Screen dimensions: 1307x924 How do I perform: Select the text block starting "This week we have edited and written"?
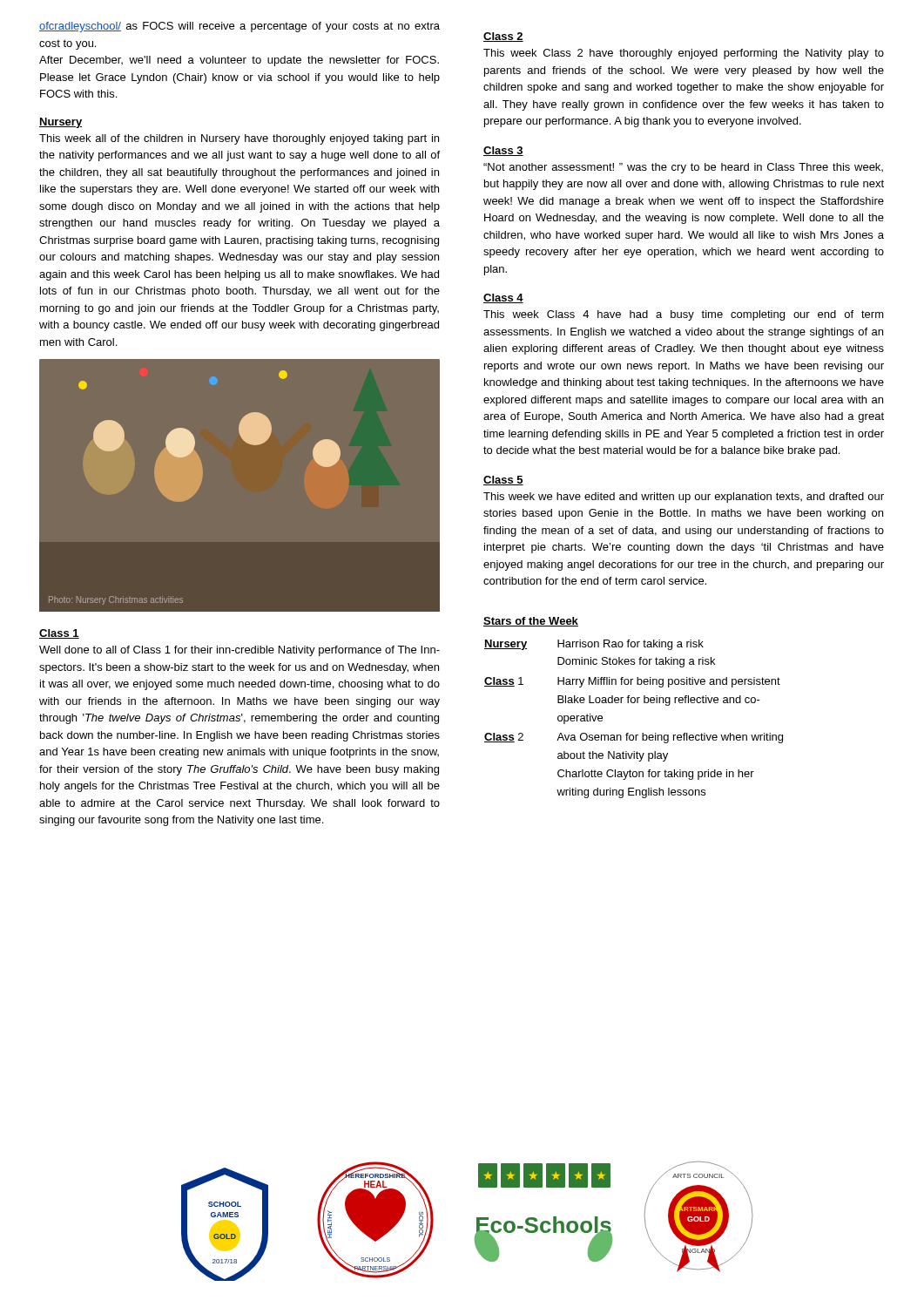pyautogui.click(x=684, y=538)
